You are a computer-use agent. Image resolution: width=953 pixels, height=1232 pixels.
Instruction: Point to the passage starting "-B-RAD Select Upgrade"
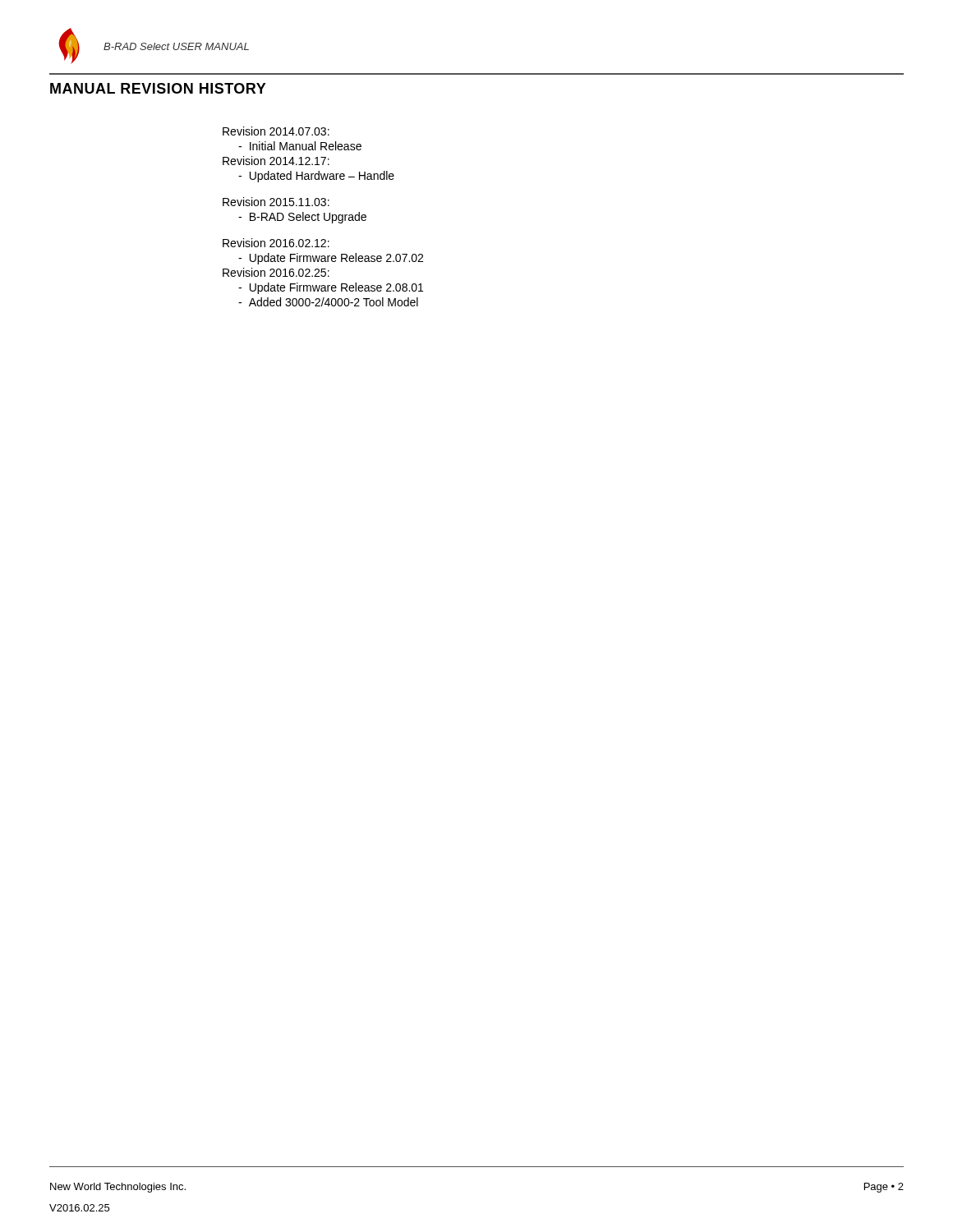[x=303, y=217]
